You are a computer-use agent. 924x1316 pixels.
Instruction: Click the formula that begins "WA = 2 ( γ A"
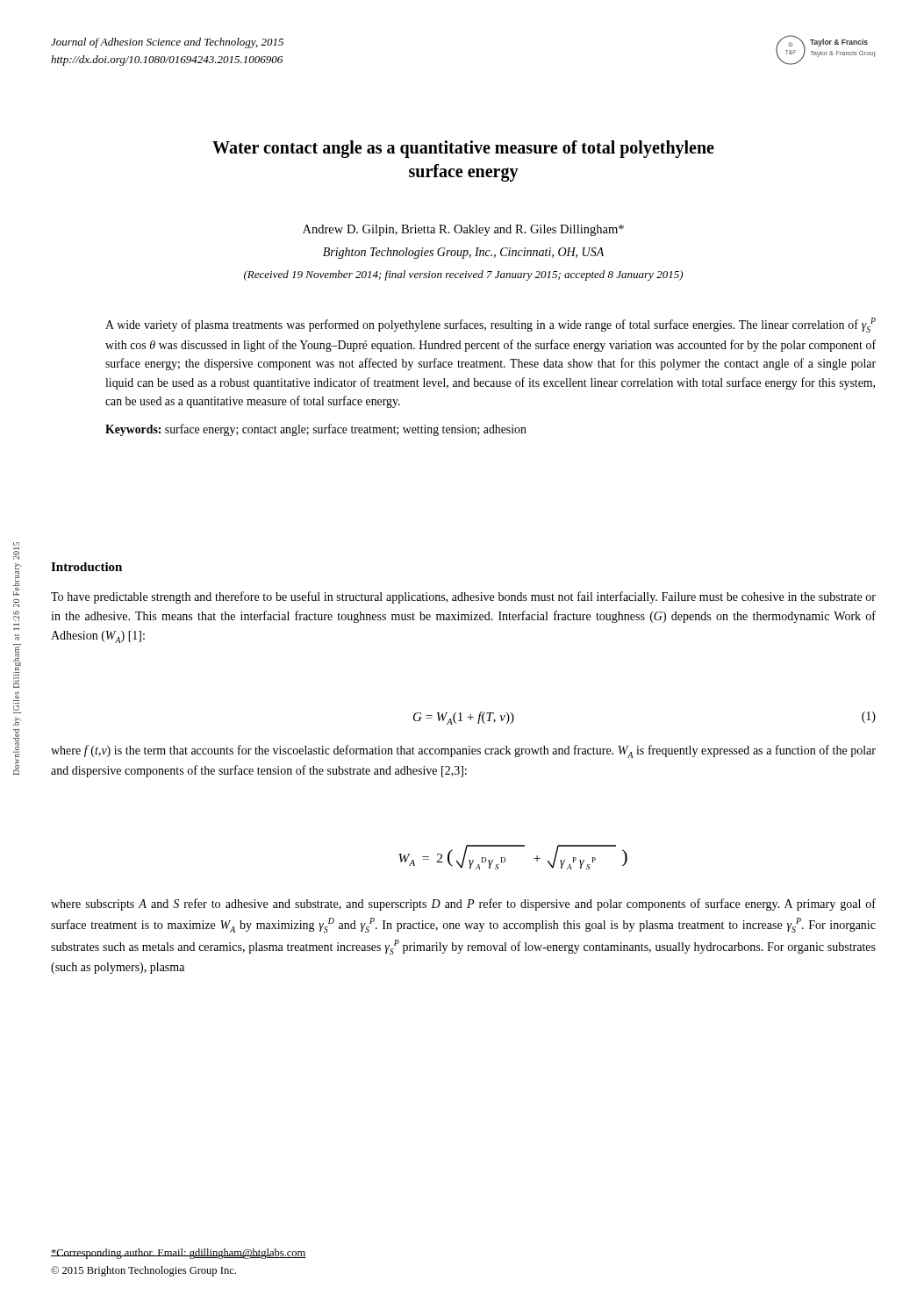point(487,858)
